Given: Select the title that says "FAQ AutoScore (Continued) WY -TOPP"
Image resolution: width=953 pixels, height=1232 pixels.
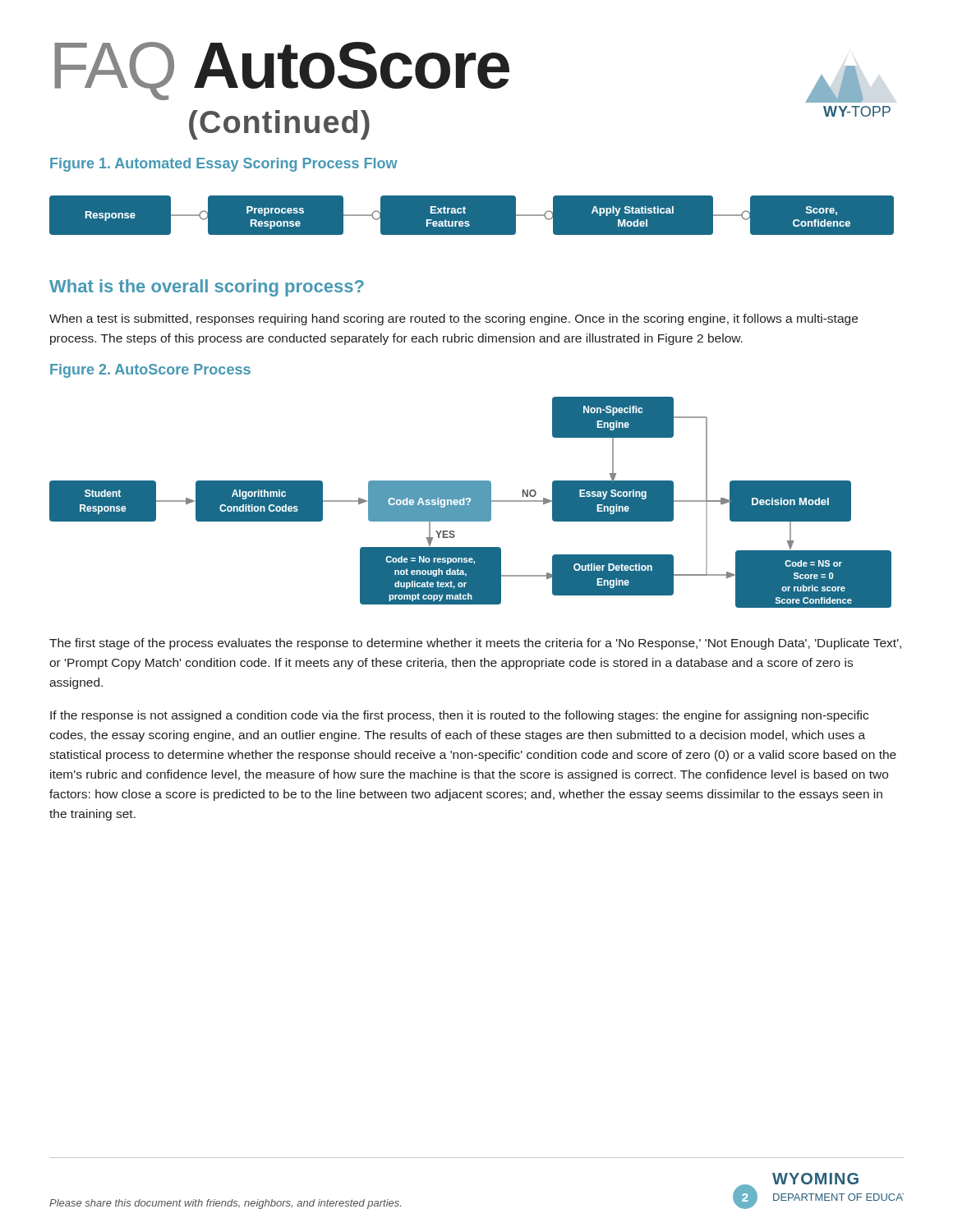Looking at the screenshot, I should coord(476,87).
